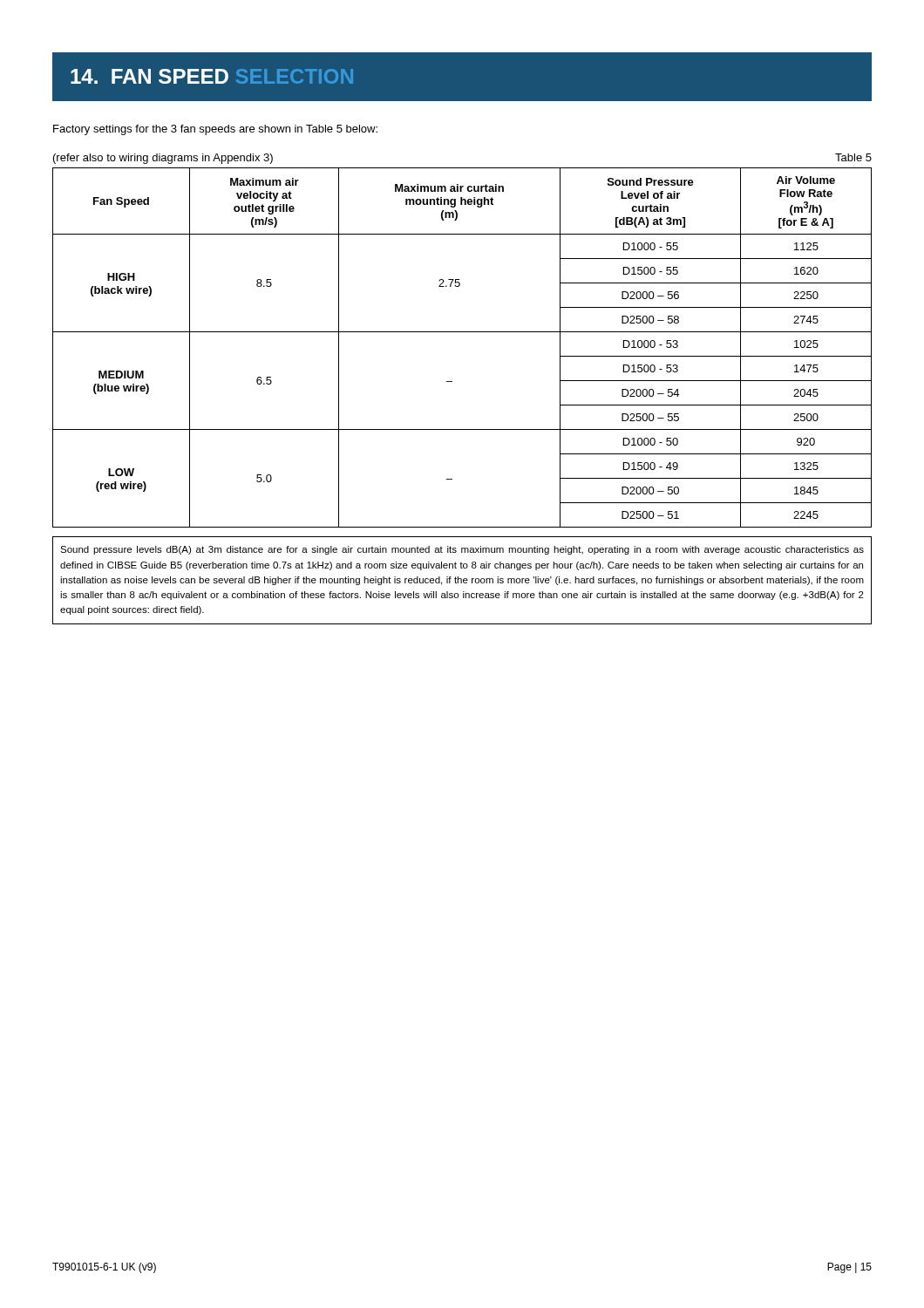
Task: Find the title that reads "14. FAN SPEED"
Action: click(462, 77)
